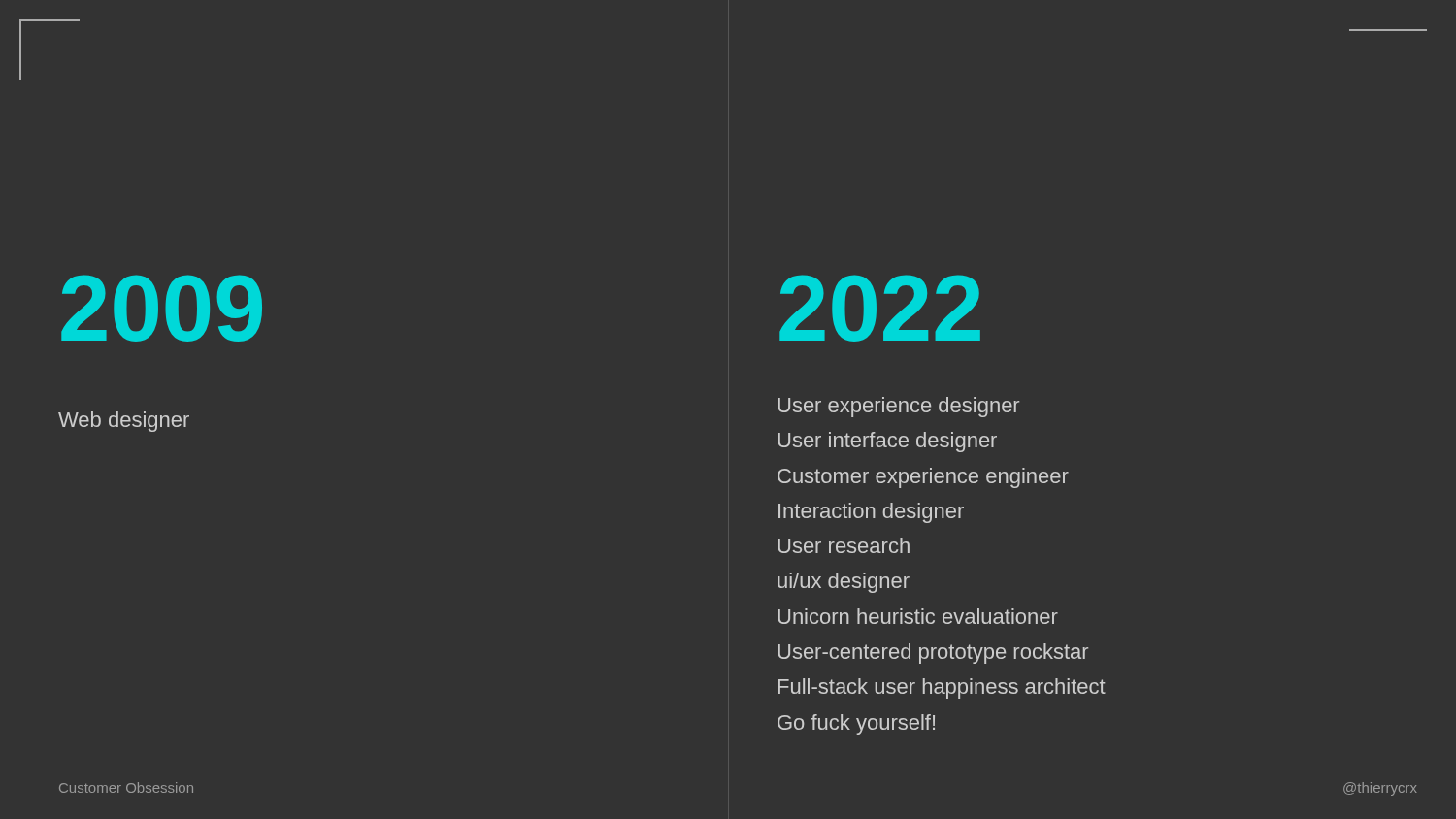
Task: Locate the list item containing "User interface designer"
Action: tap(887, 440)
